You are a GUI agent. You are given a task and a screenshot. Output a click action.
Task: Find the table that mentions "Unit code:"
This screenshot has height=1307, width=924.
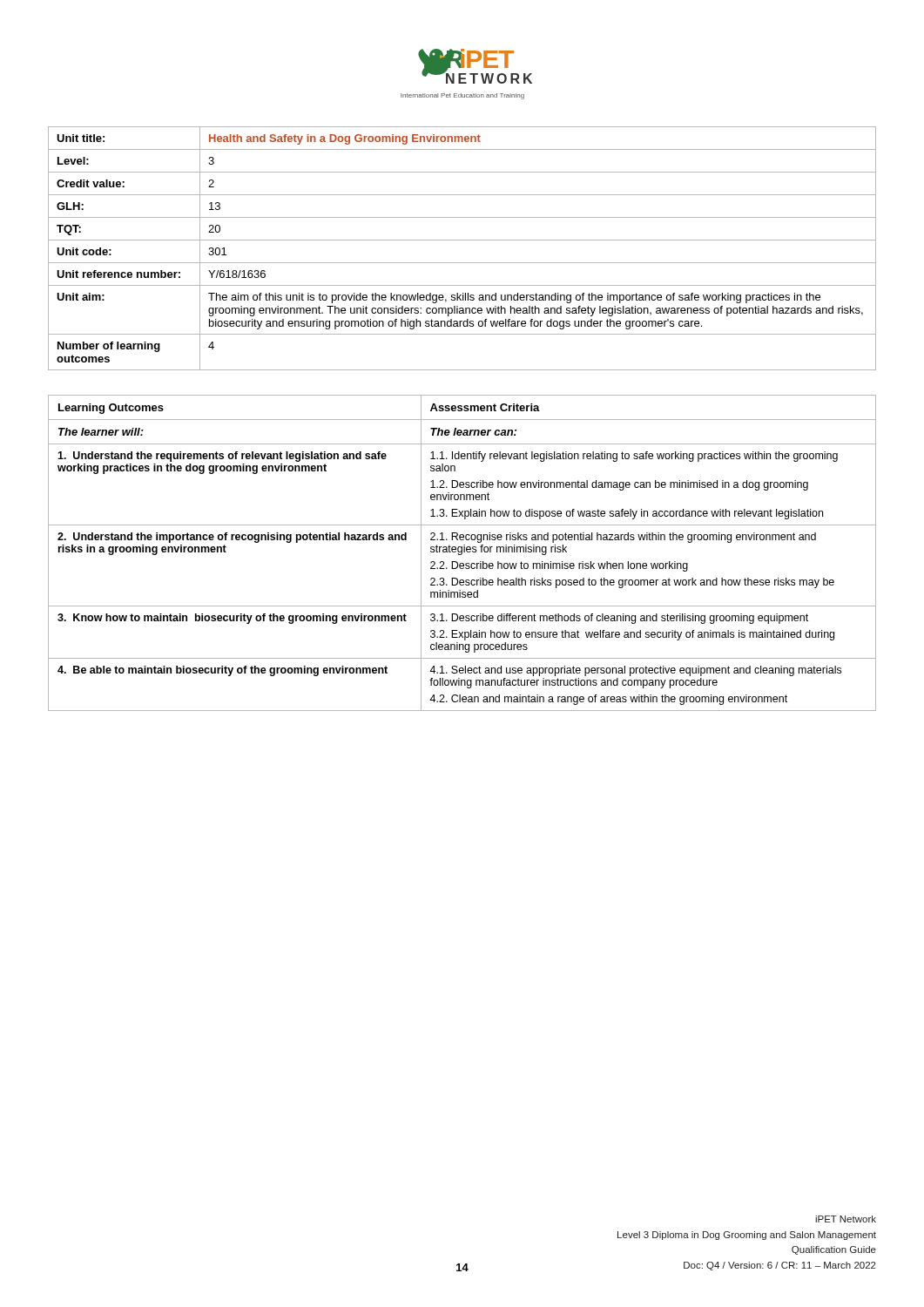point(462,248)
